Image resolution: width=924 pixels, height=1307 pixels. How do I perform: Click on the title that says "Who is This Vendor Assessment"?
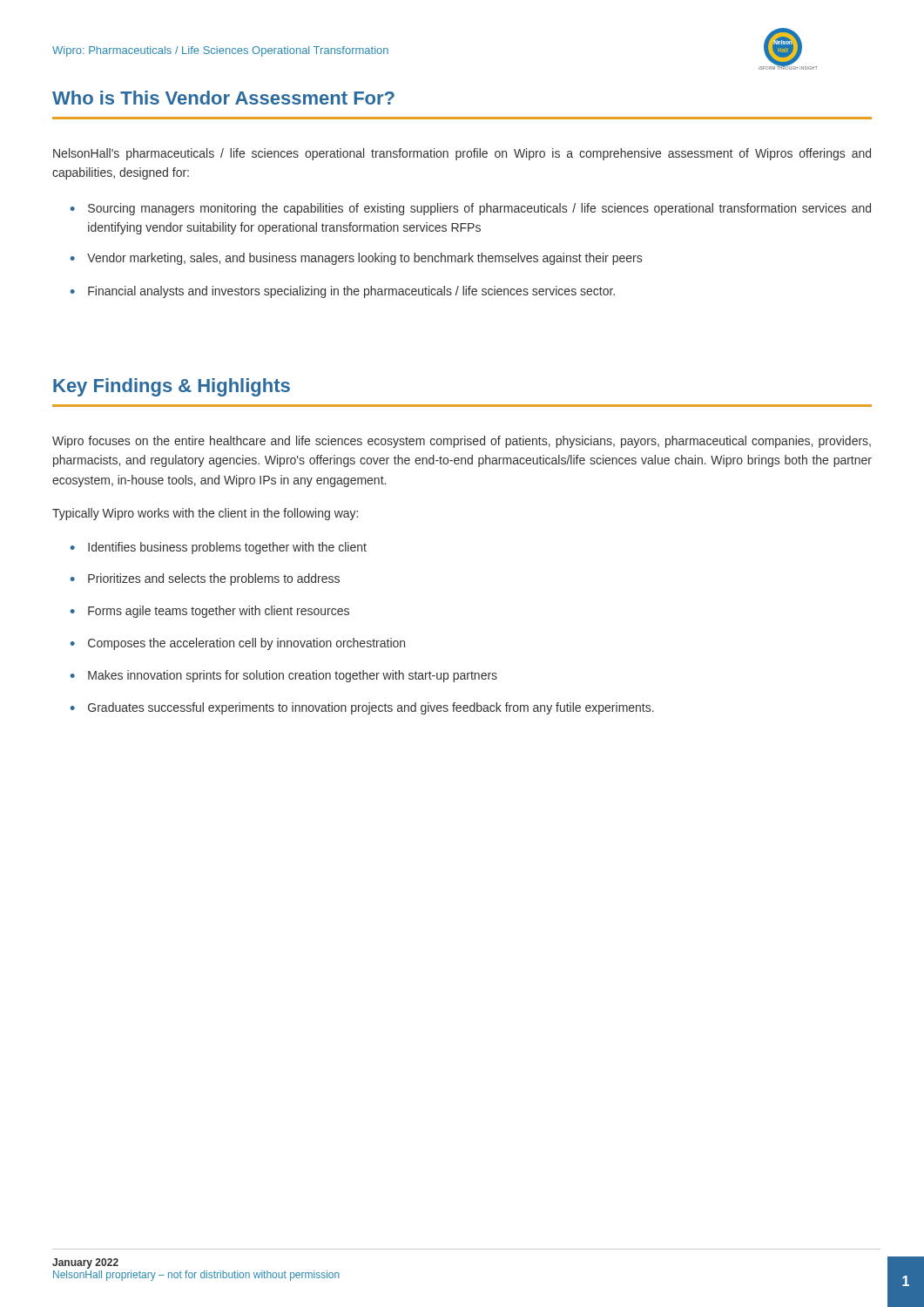[224, 98]
